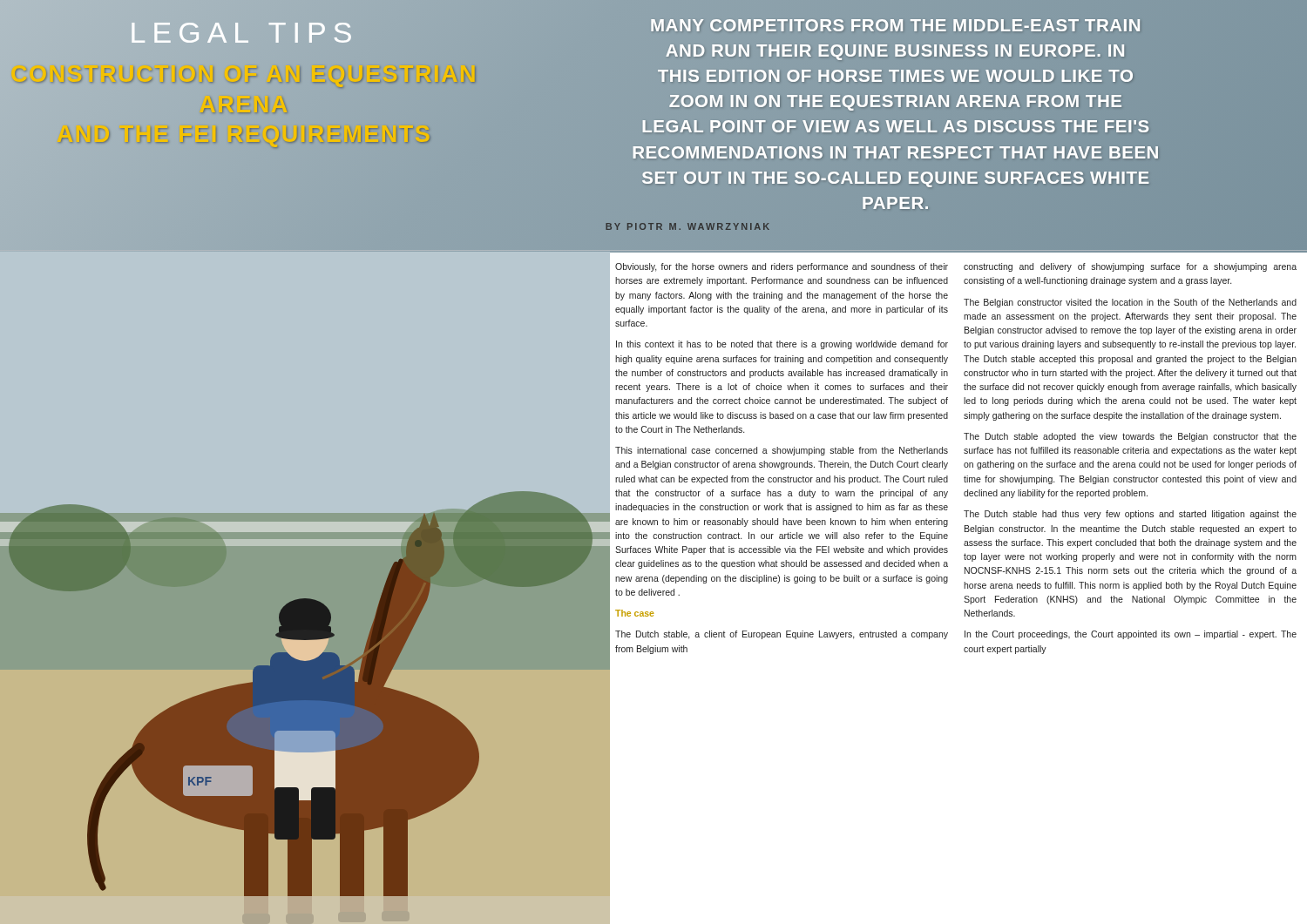Screen dimensions: 924x1307
Task: Select the photo
Action: (x=305, y=588)
